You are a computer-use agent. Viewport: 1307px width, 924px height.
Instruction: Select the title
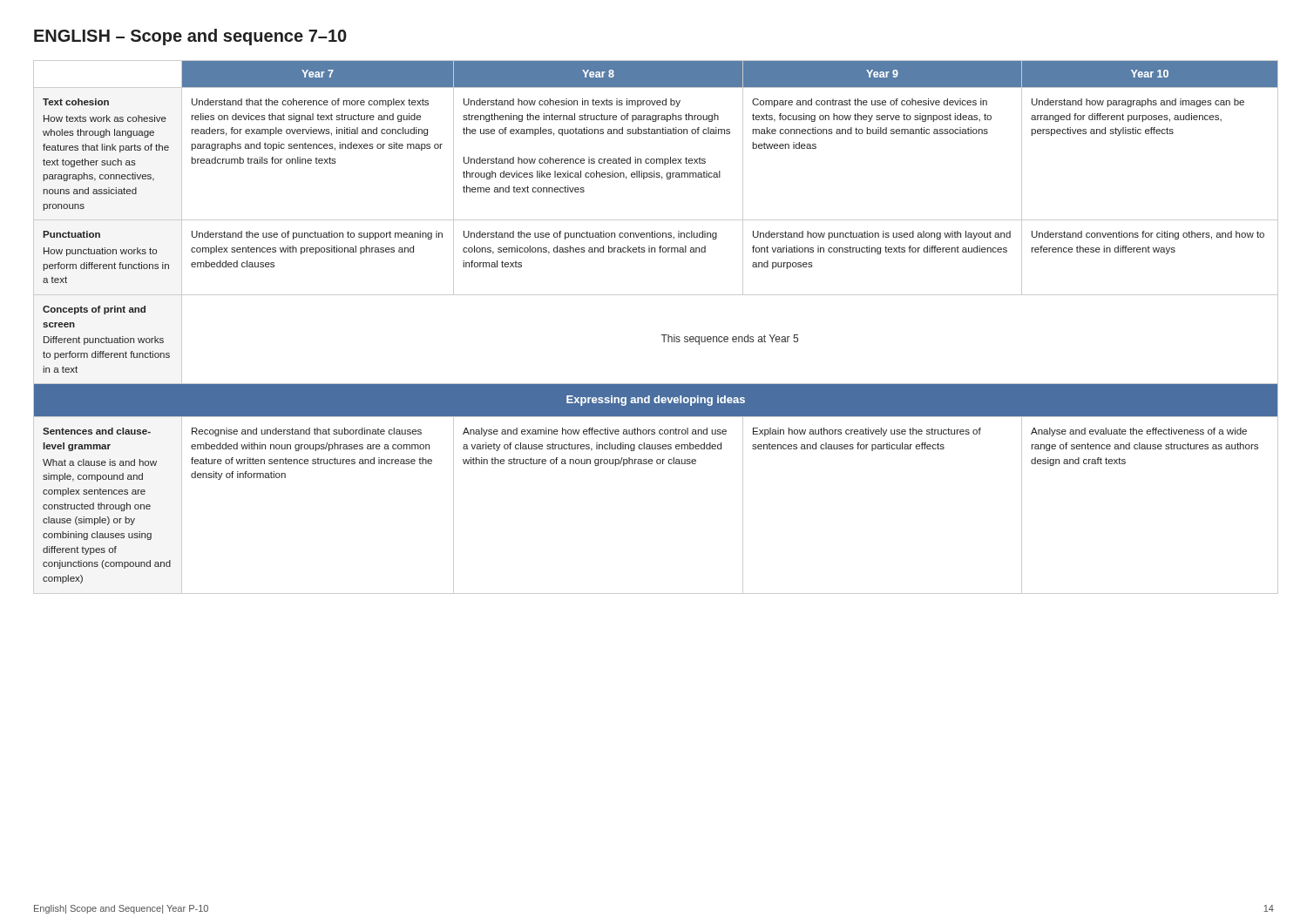654,36
